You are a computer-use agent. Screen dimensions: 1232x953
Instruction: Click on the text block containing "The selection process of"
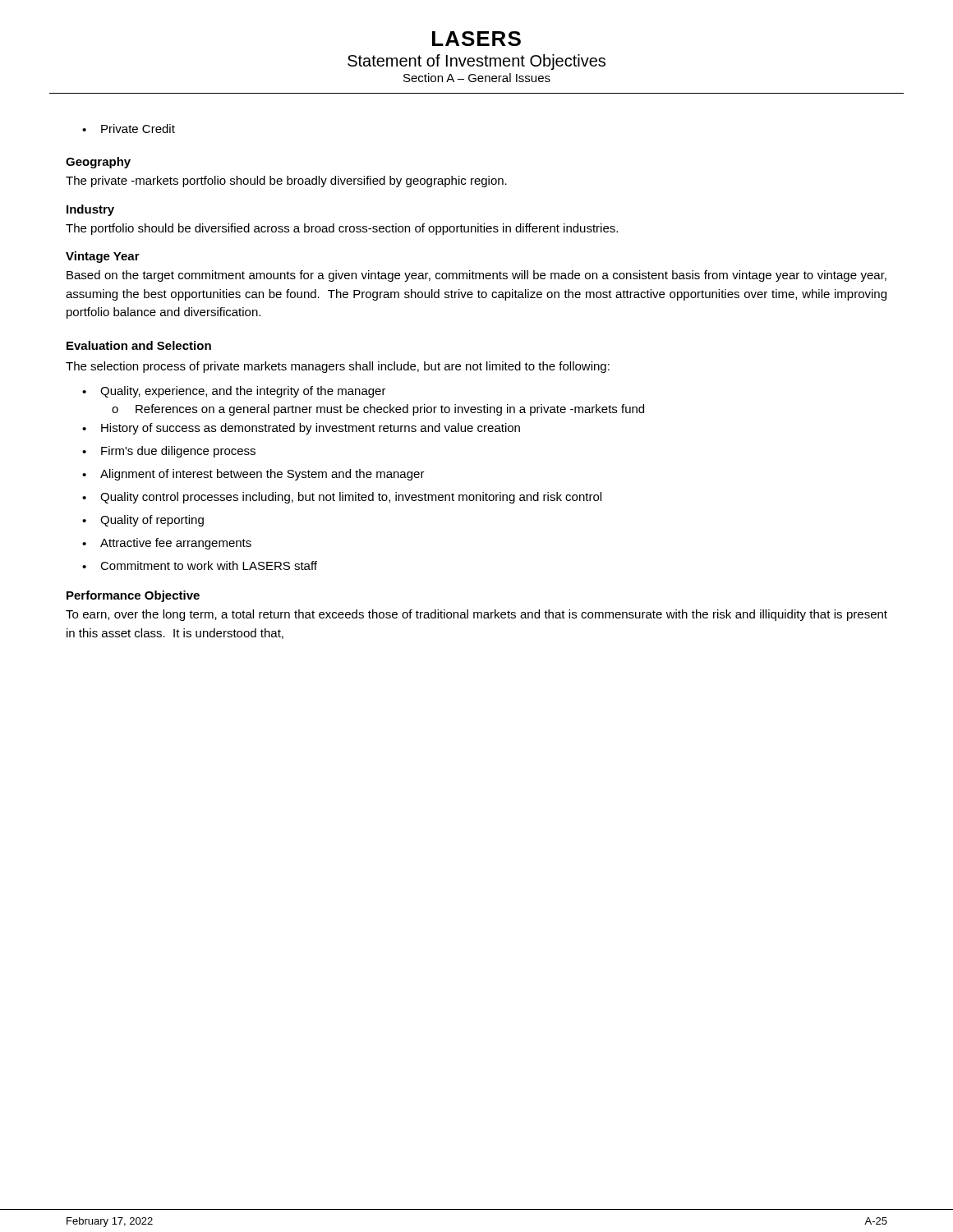[x=338, y=365]
